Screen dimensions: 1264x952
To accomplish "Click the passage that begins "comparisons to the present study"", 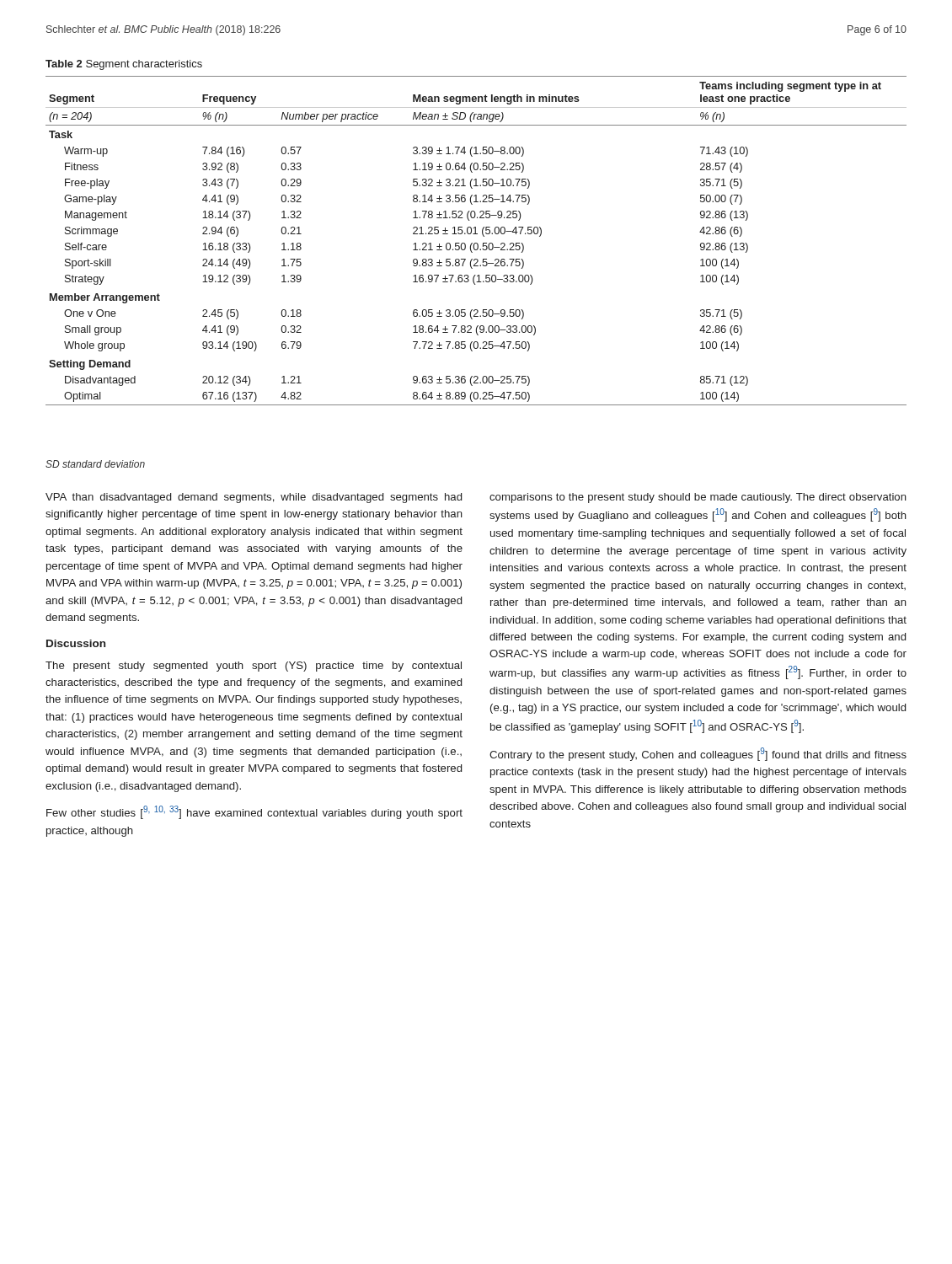I will [698, 612].
